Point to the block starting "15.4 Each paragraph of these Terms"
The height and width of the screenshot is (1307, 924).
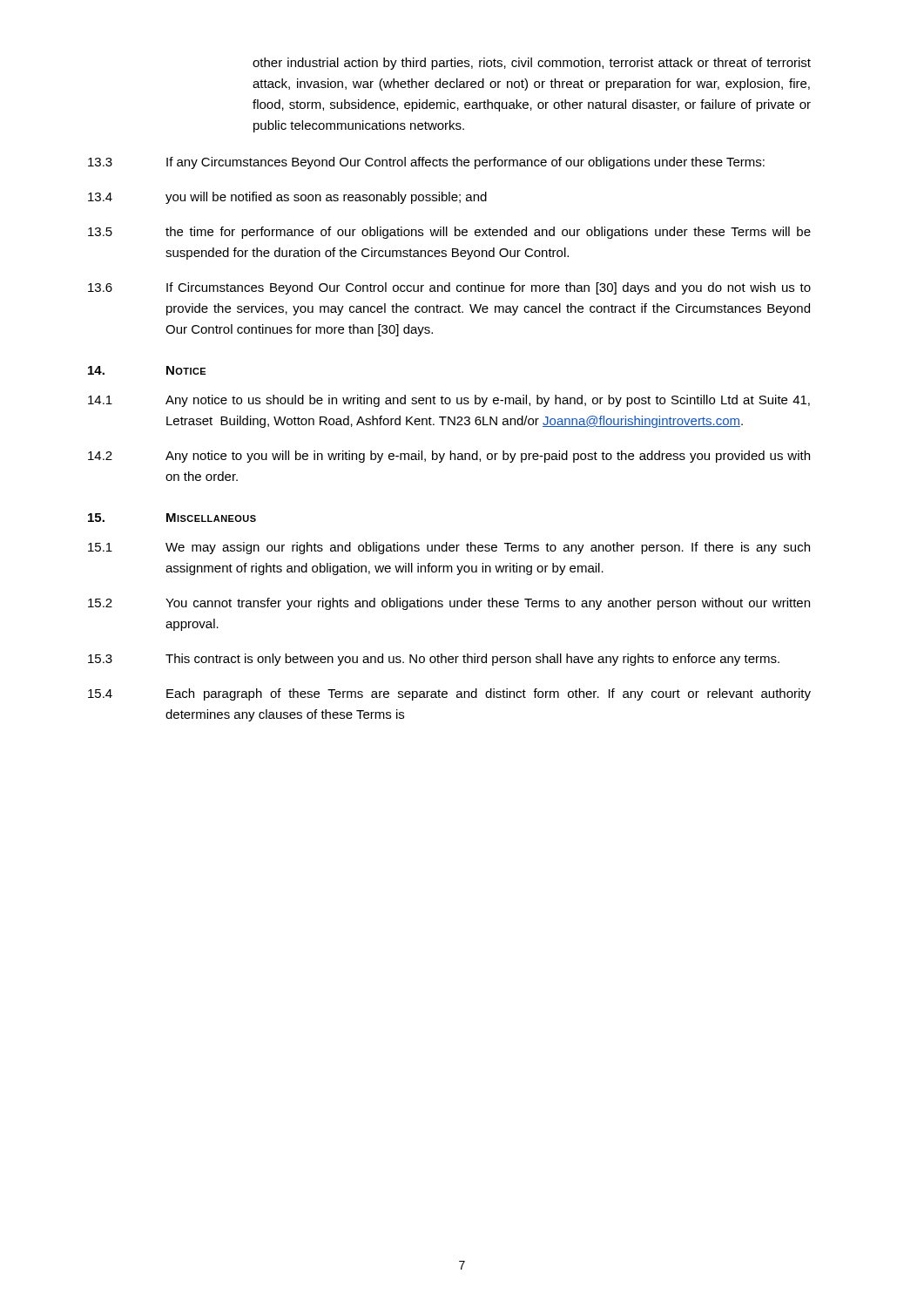(x=449, y=704)
